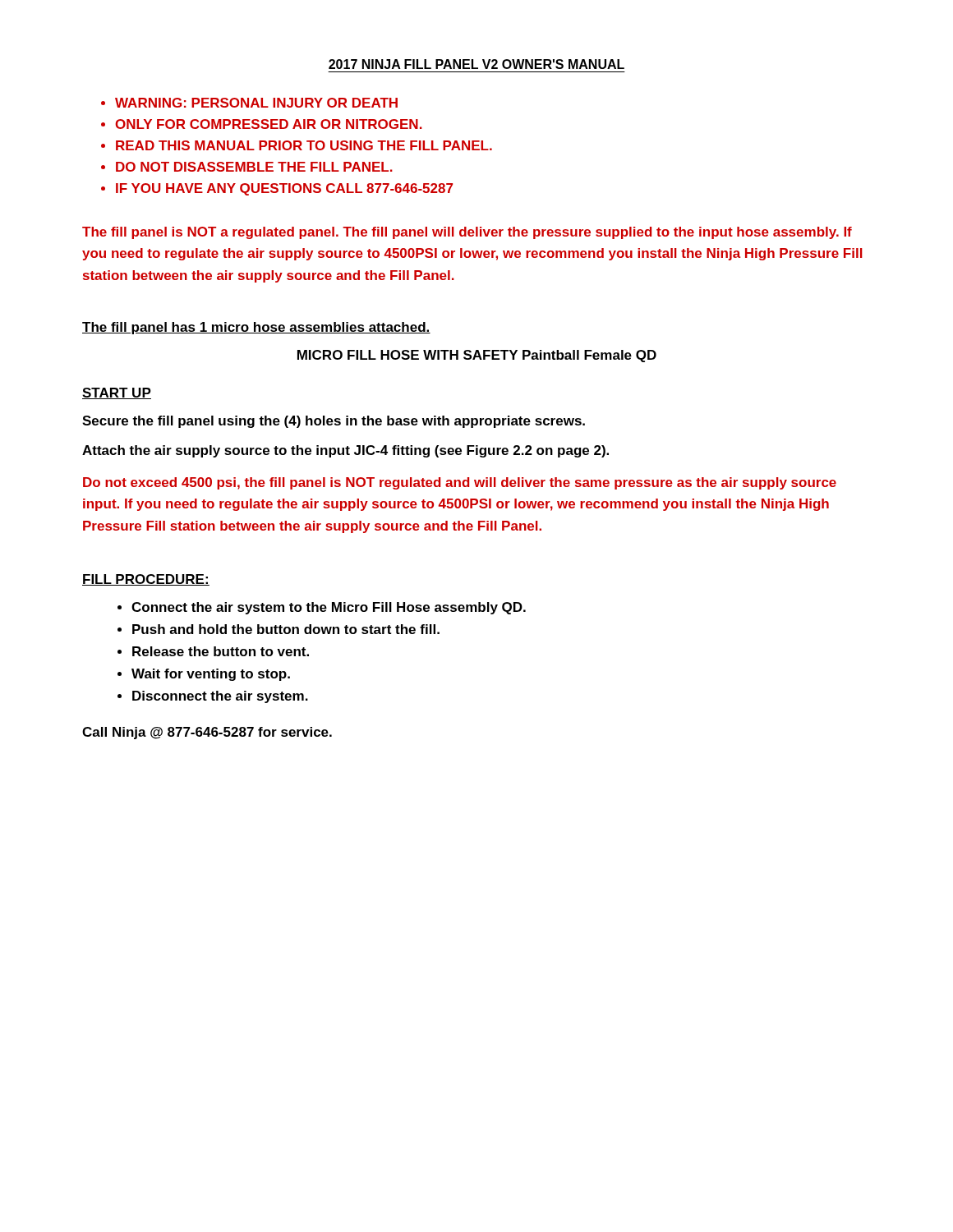Viewport: 953px width, 1232px height.
Task: Click on the section header with the text "FILL PROCEDURE:"
Action: [x=146, y=579]
